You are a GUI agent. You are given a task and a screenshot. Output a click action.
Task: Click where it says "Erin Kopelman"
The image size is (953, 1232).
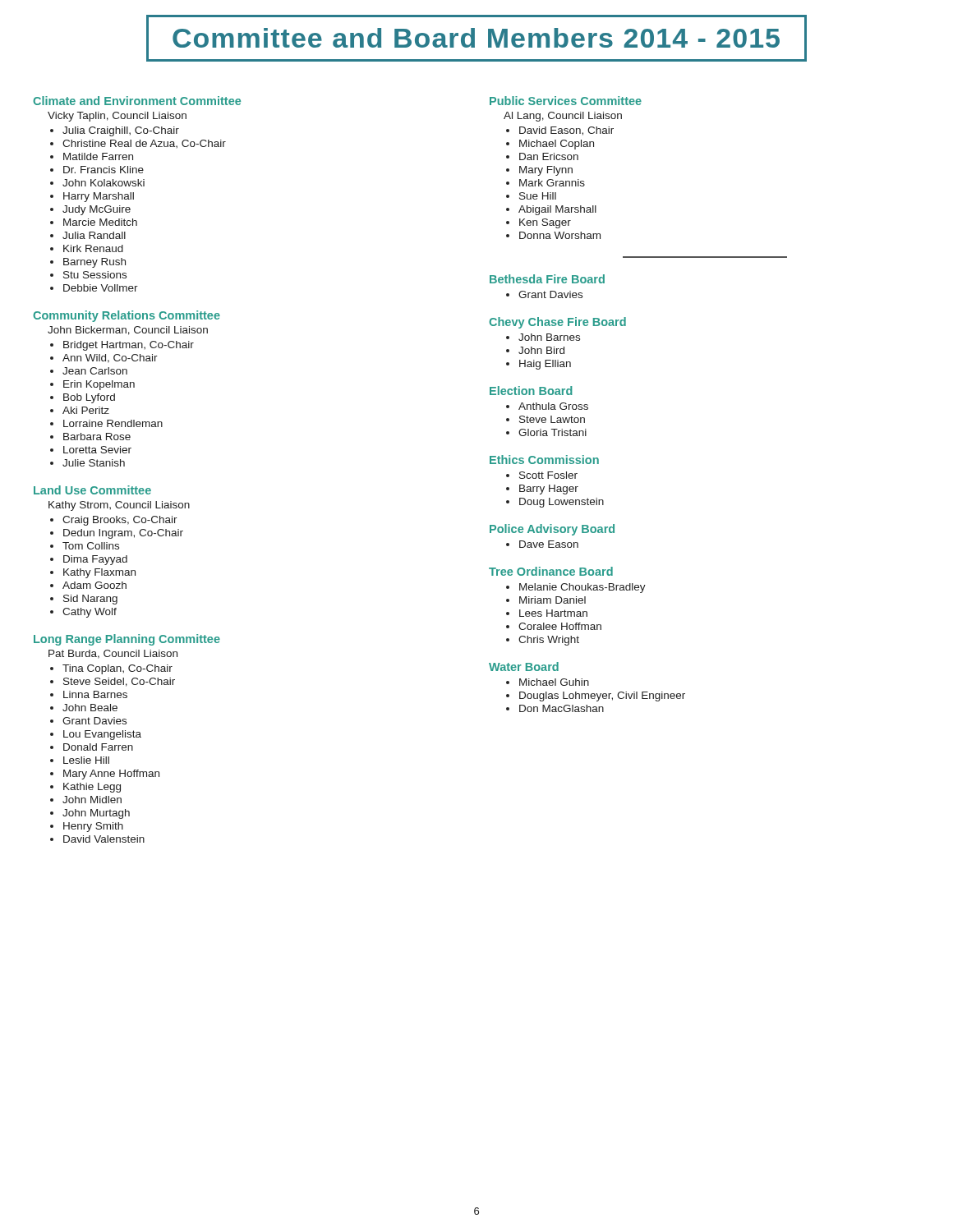(x=99, y=384)
